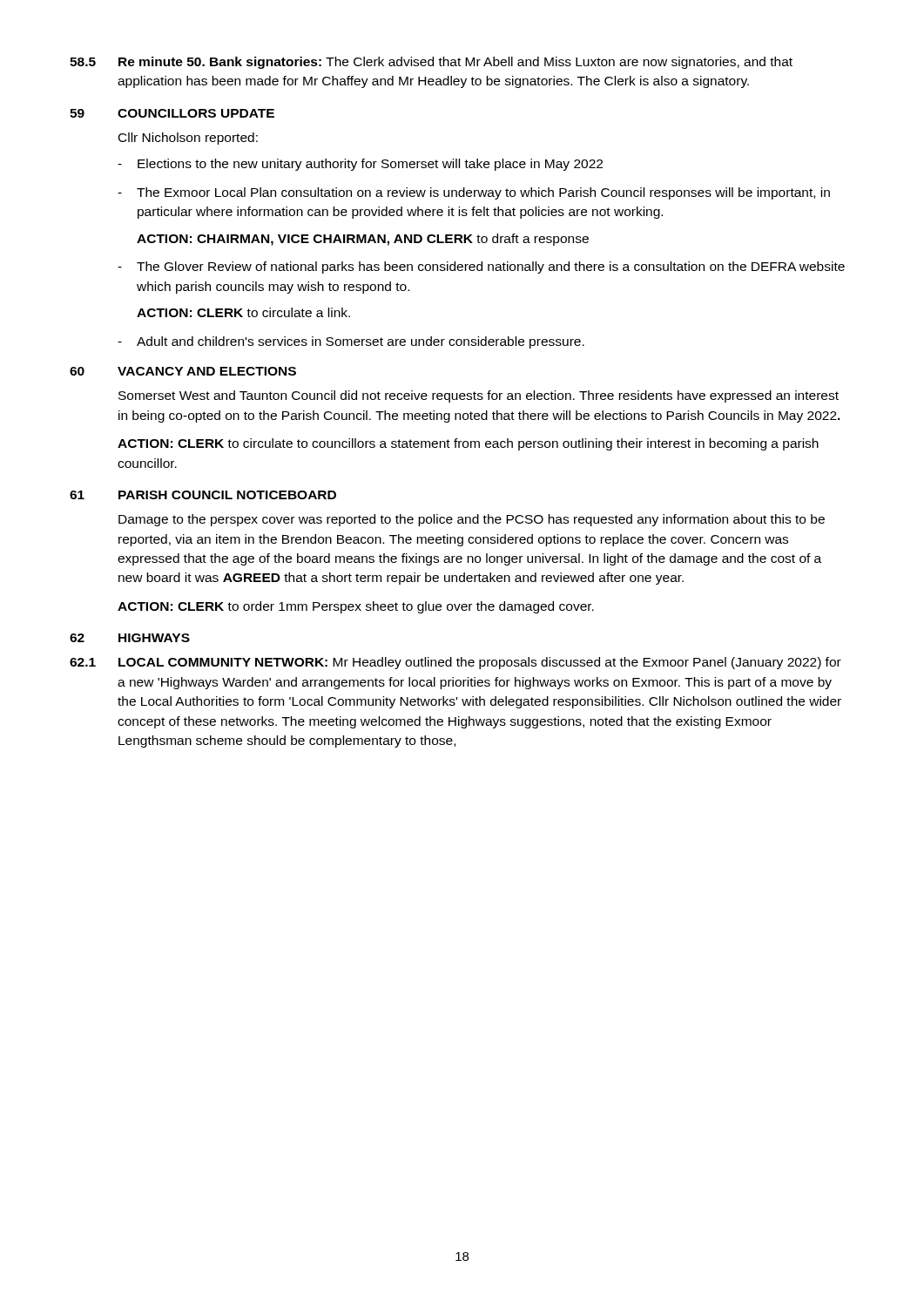This screenshot has height=1307, width=924.
Task: Point to the text block starting "60 VACANCY AND ELECTIONS"
Action: tap(183, 371)
